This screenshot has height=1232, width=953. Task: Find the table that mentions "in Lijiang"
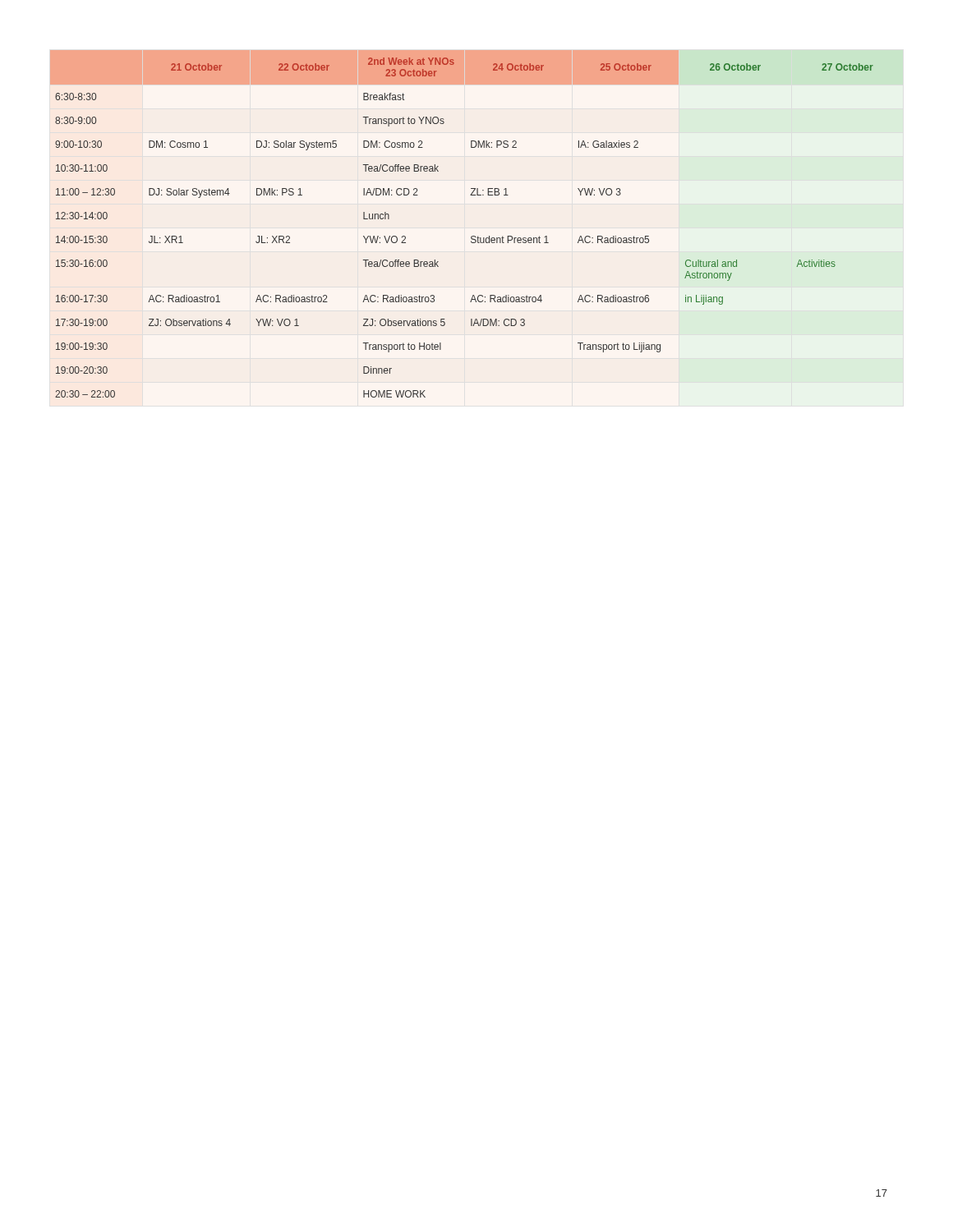(476, 228)
